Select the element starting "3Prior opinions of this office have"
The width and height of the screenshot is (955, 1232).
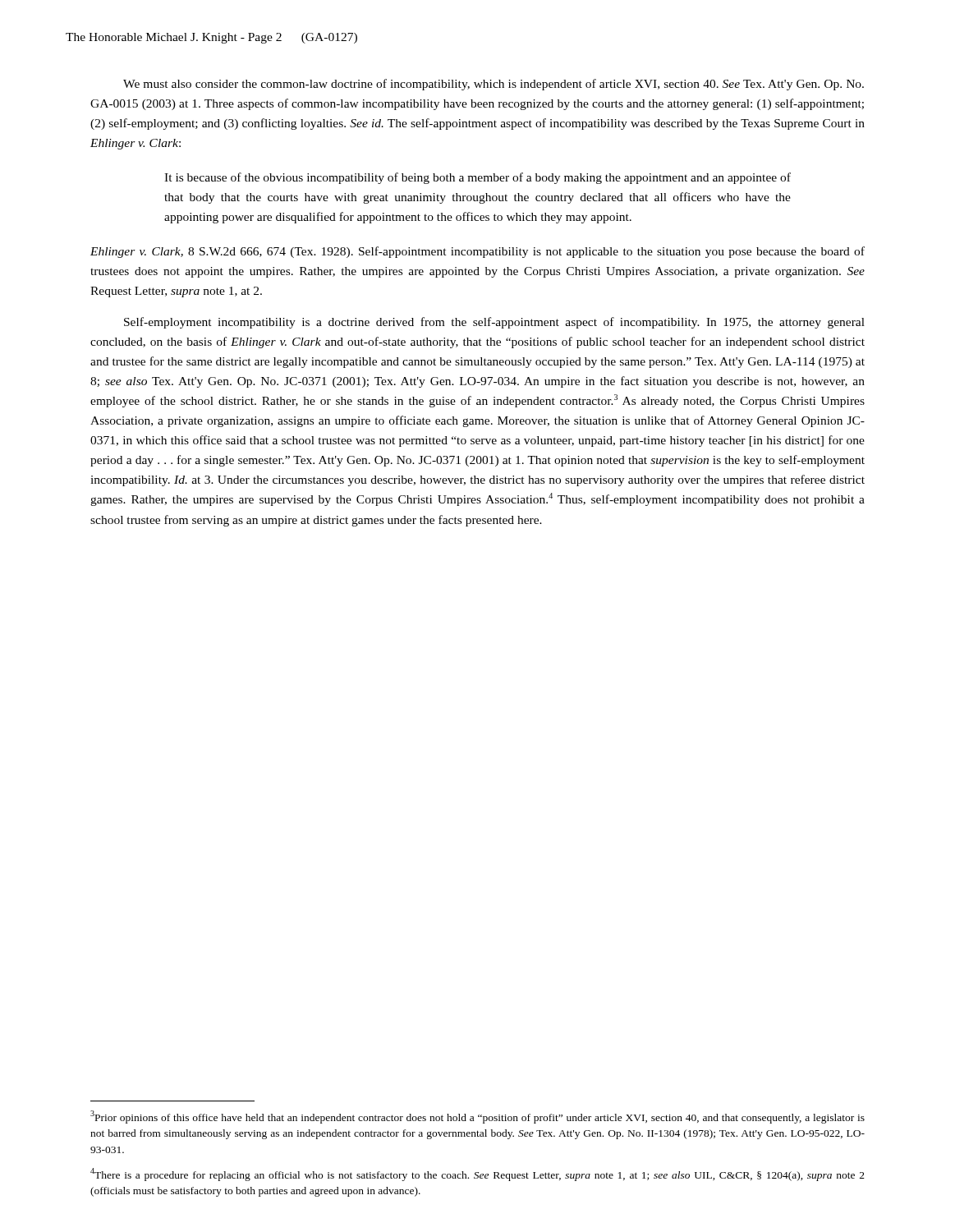(x=478, y=1132)
